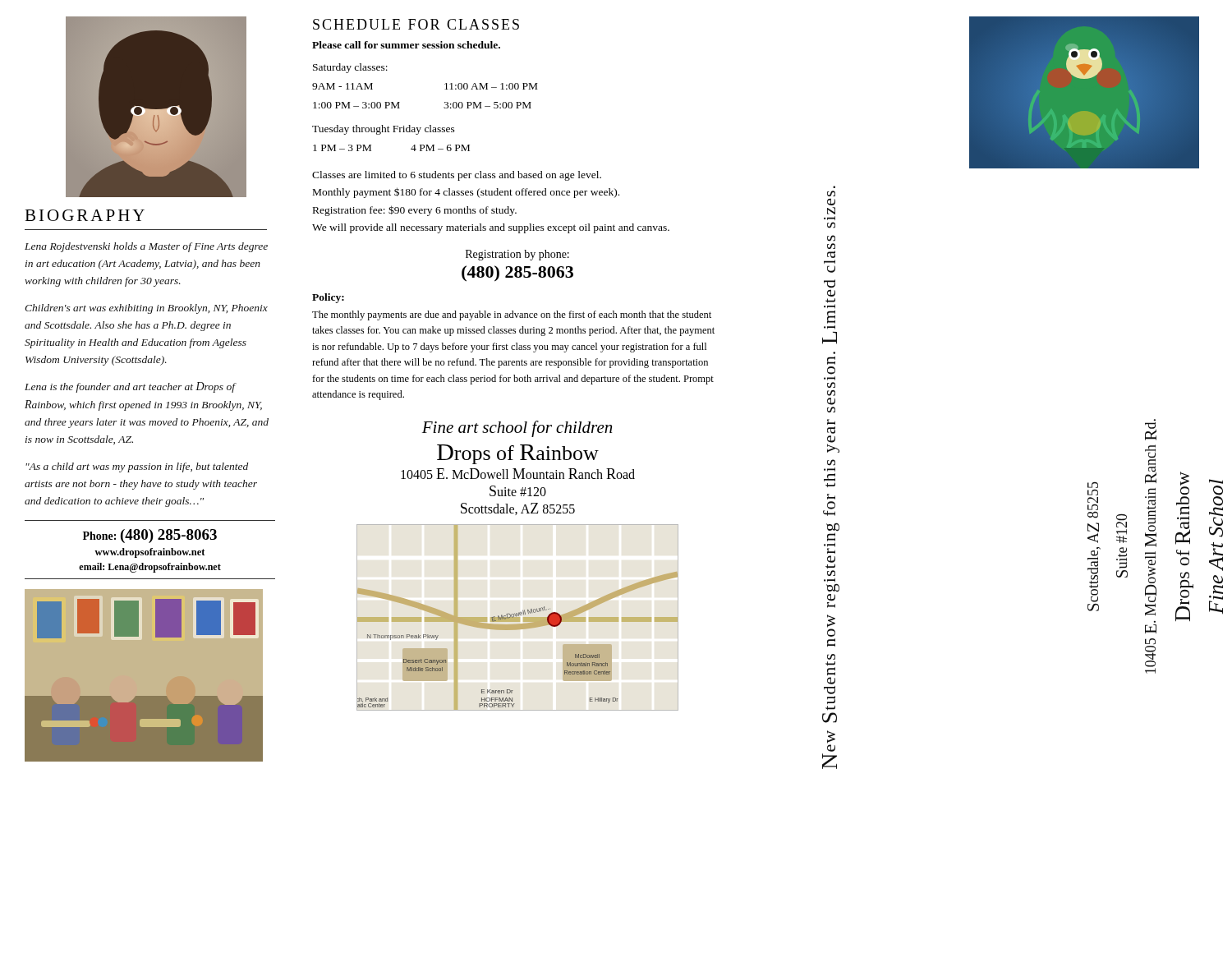Screen dimensions: 953x1232
Task: Navigate to the block starting "Phone: (480) 285-8063"
Action: coord(150,549)
